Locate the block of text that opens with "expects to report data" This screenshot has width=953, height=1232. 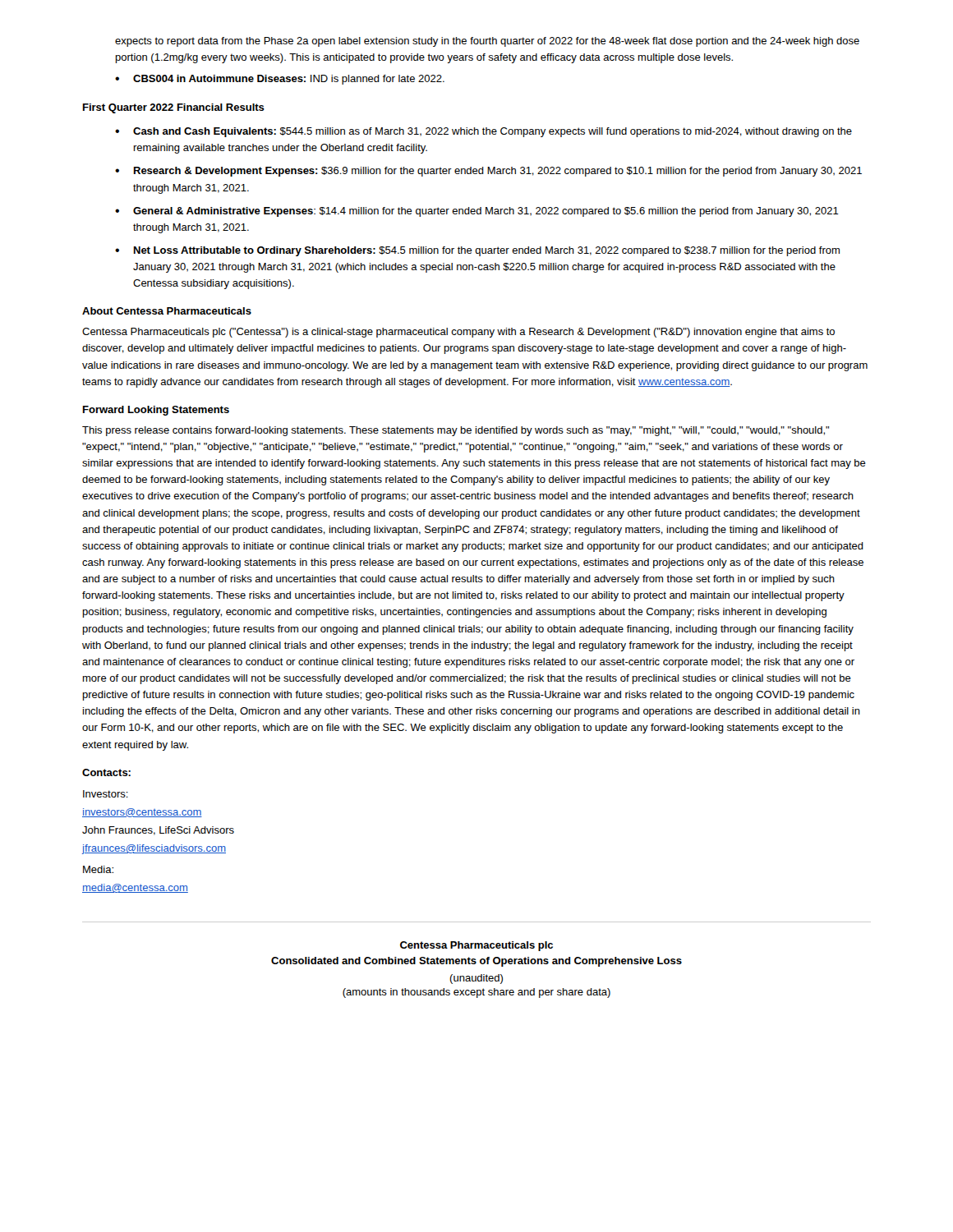coord(487,49)
